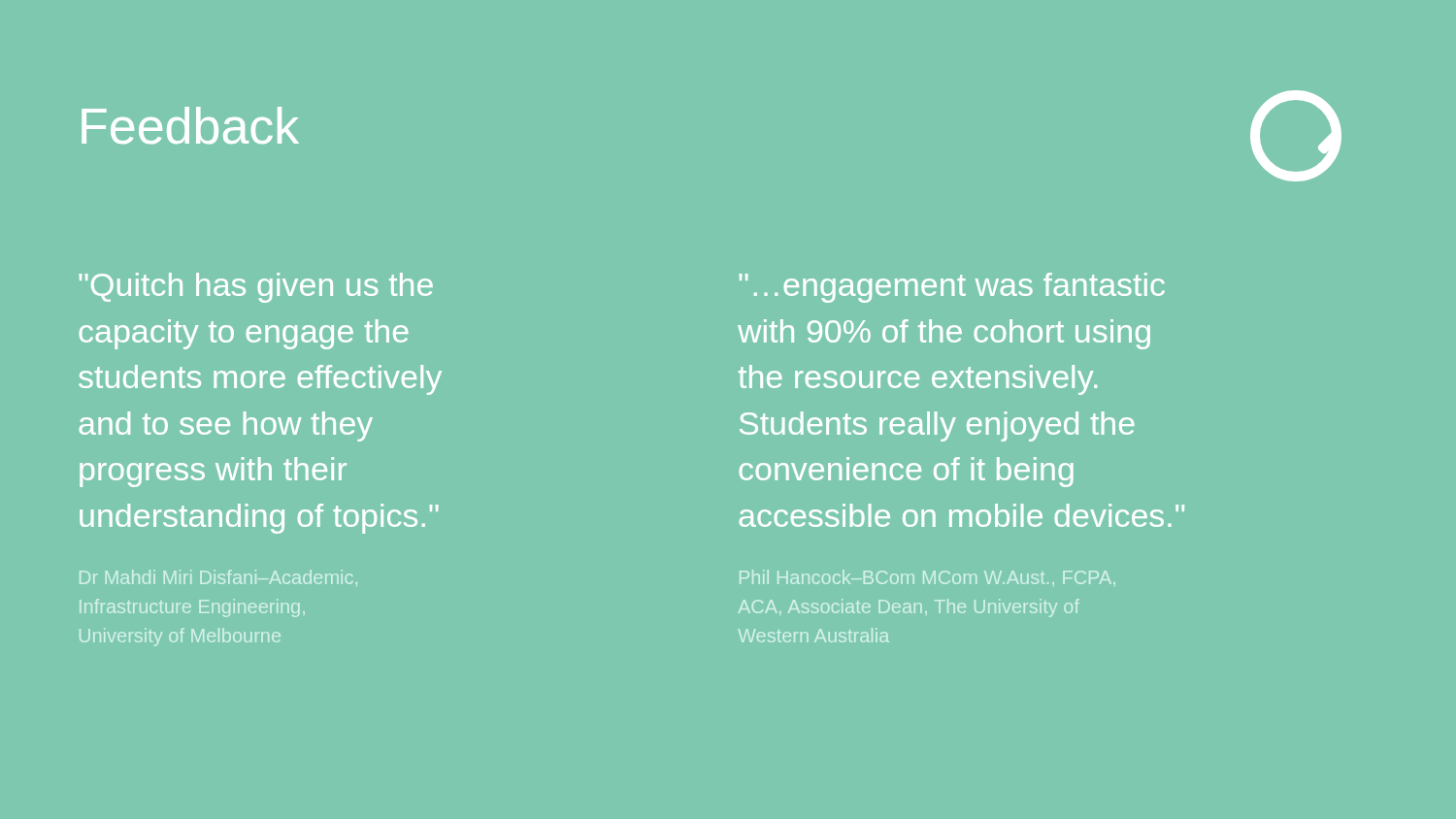1456x819 pixels.
Task: Select the text block with the text ""Quitch has given us thecapacity to engage thestudents"
Action: click(x=349, y=456)
